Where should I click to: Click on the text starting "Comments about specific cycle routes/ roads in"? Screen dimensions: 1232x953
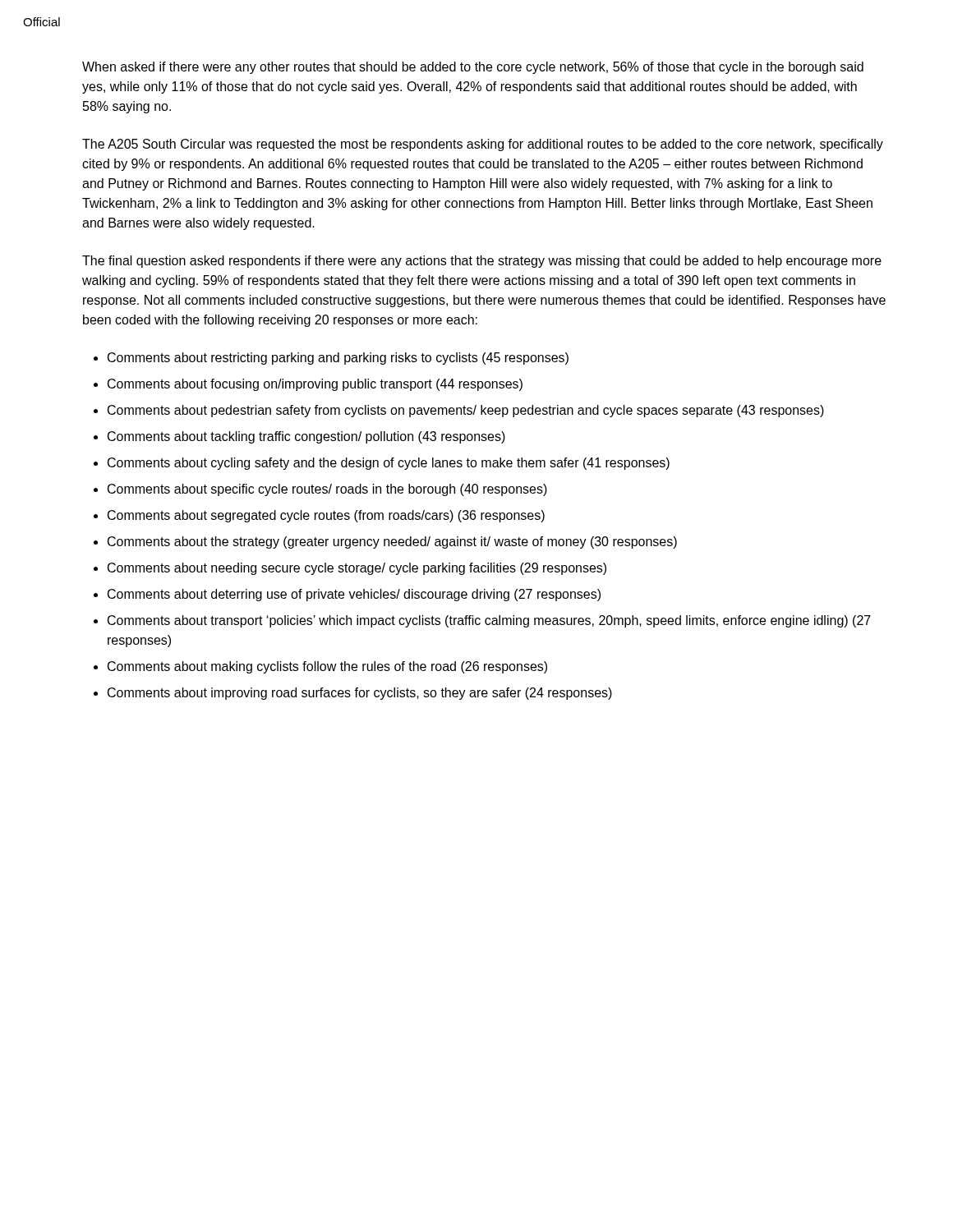click(x=497, y=489)
